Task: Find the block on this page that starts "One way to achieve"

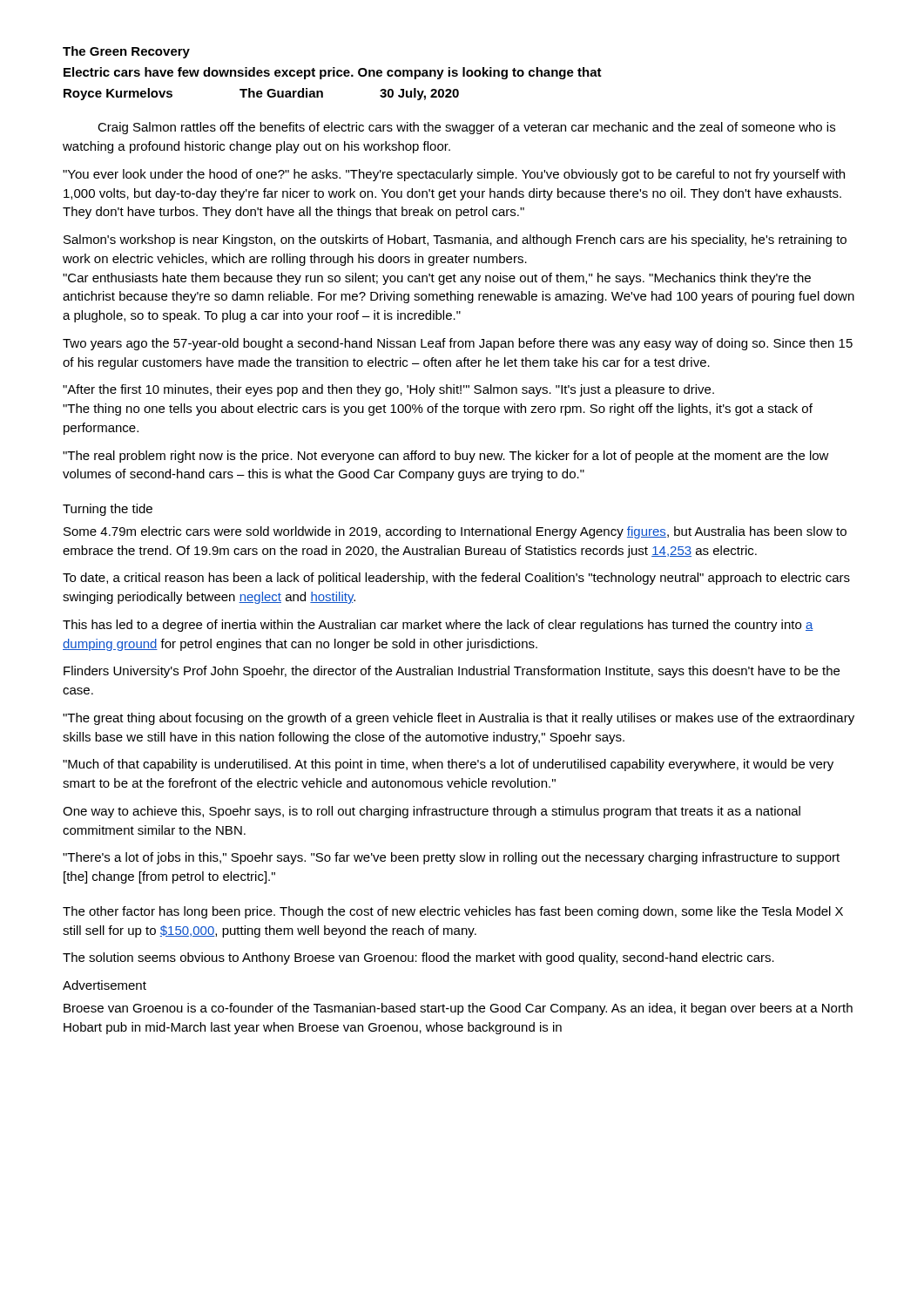Action: pyautogui.click(x=432, y=820)
